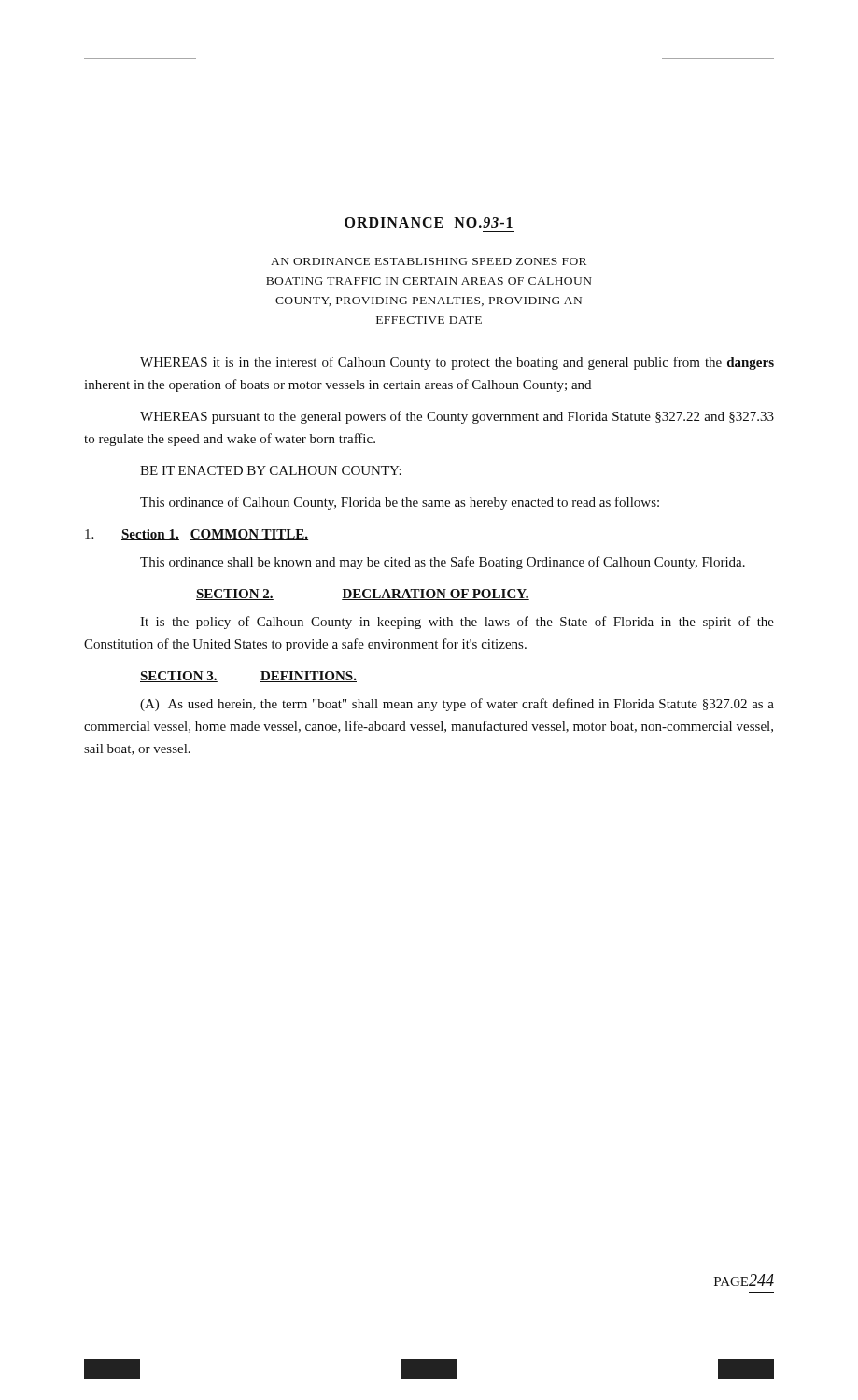Navigate to the block starting "WHEREAS it is in the interest of"

(429, 373)
